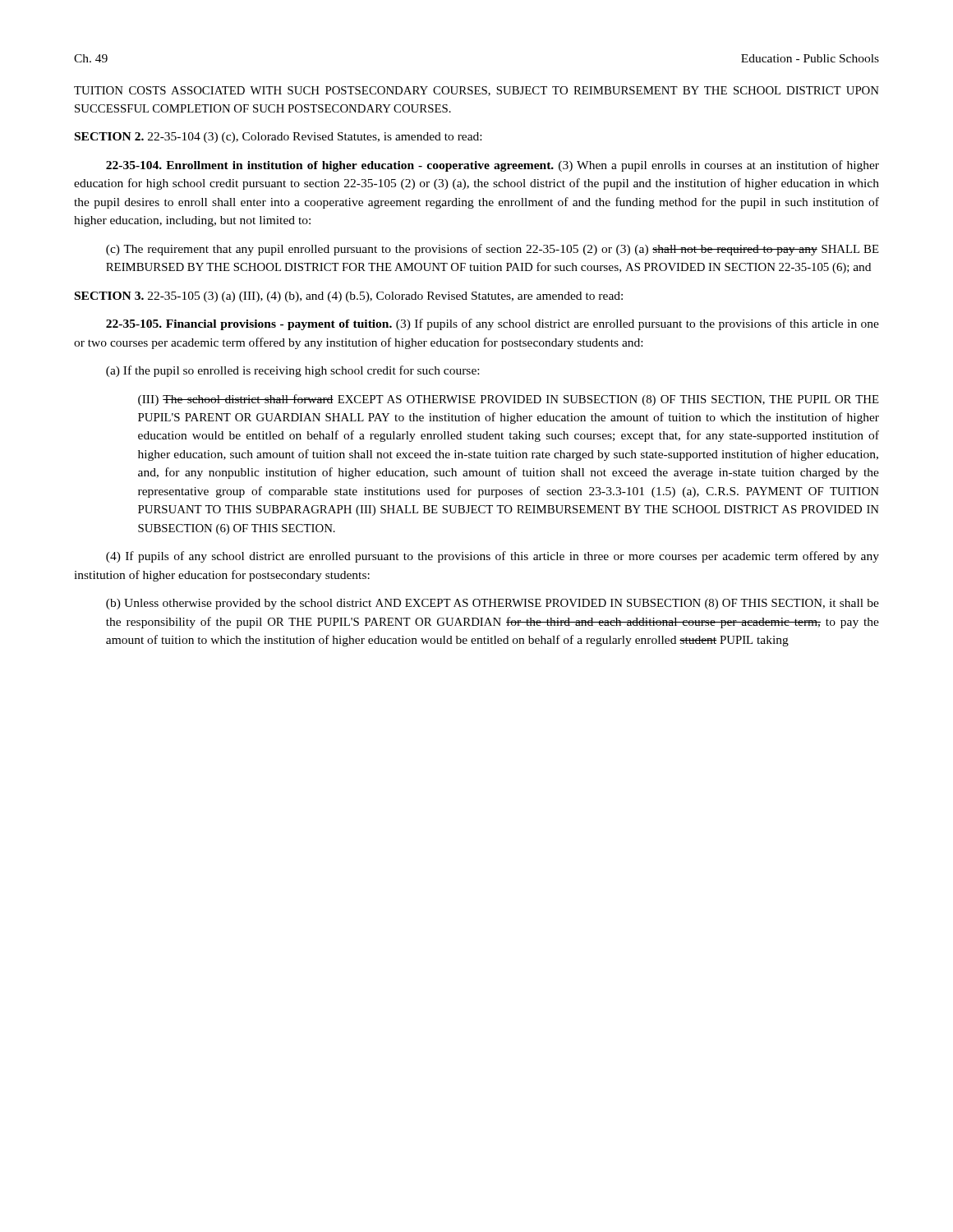Point to the block beginning "(III) The school district shall forward"

[x=508, y=464]
